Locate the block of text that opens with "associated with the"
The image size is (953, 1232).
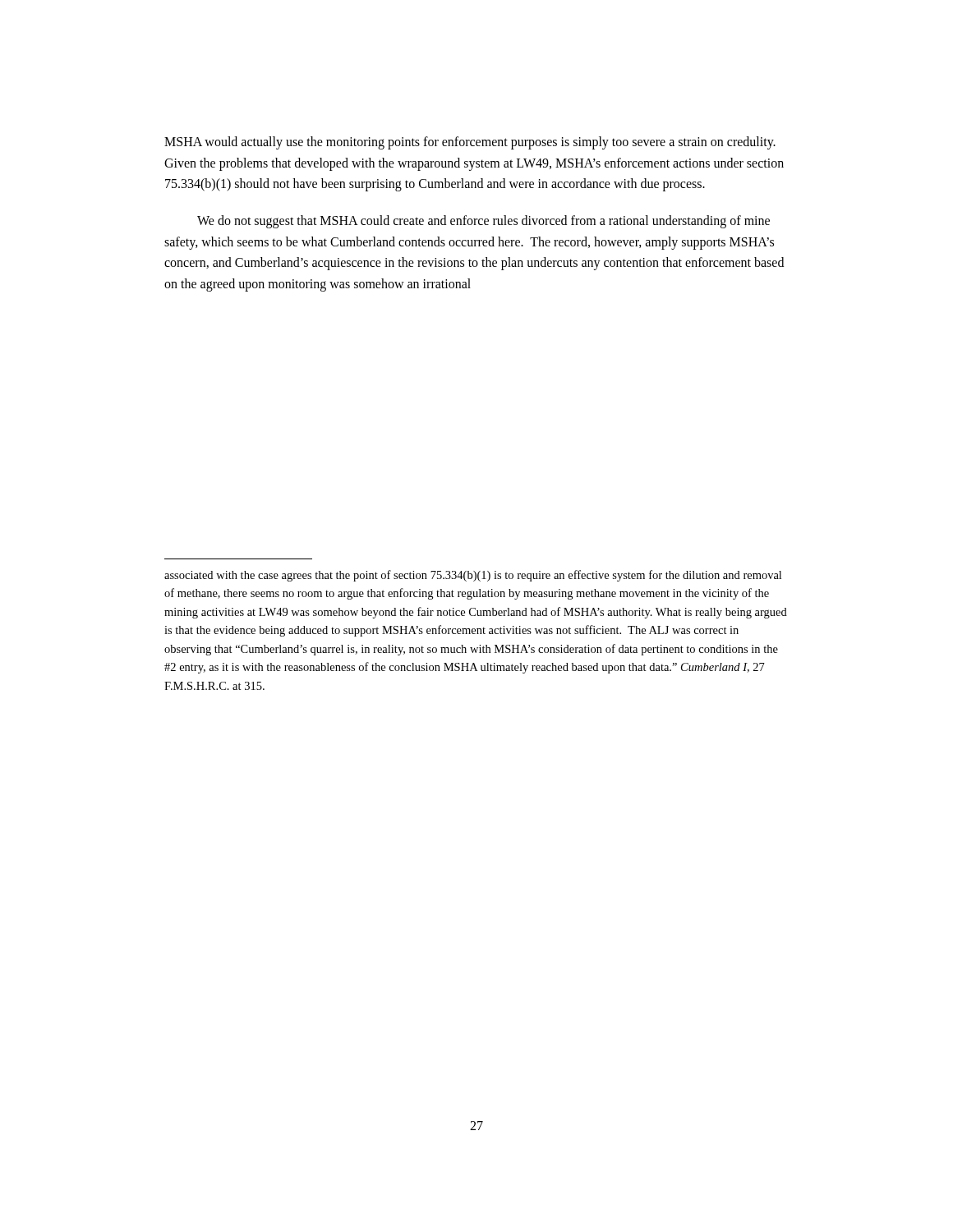476,630
